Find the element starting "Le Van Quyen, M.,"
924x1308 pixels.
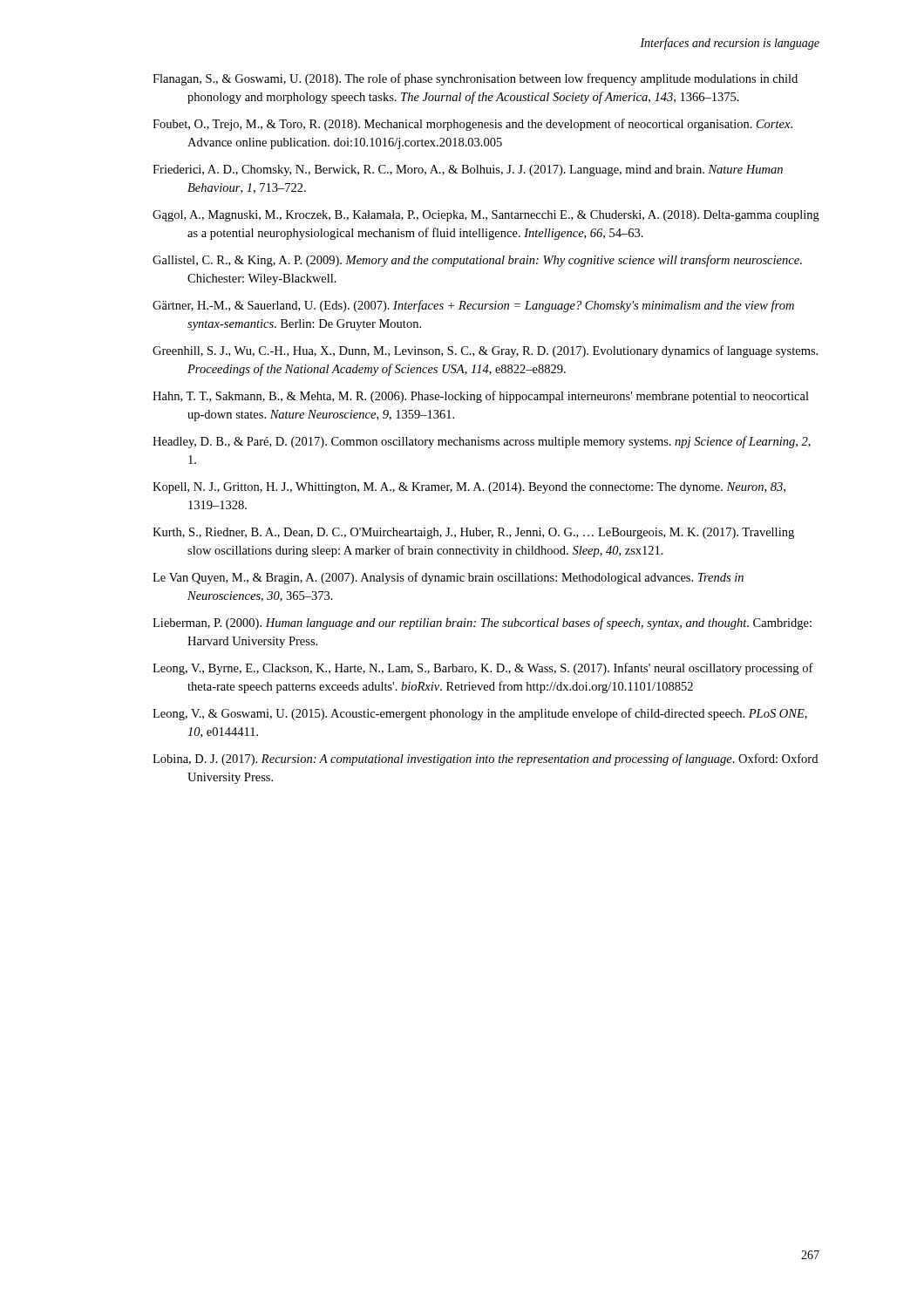(x=448, y=587)
